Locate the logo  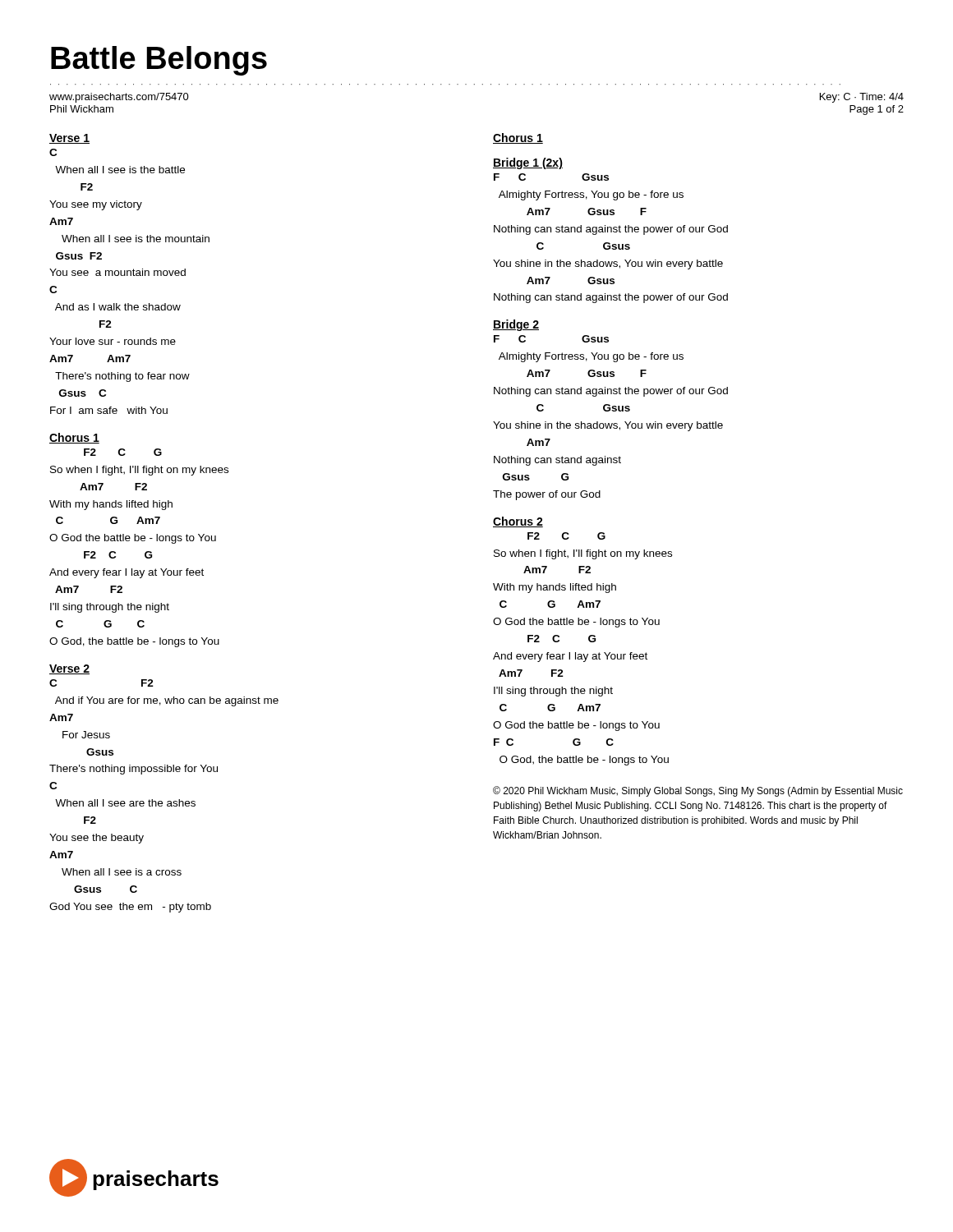coord(140,1179)
